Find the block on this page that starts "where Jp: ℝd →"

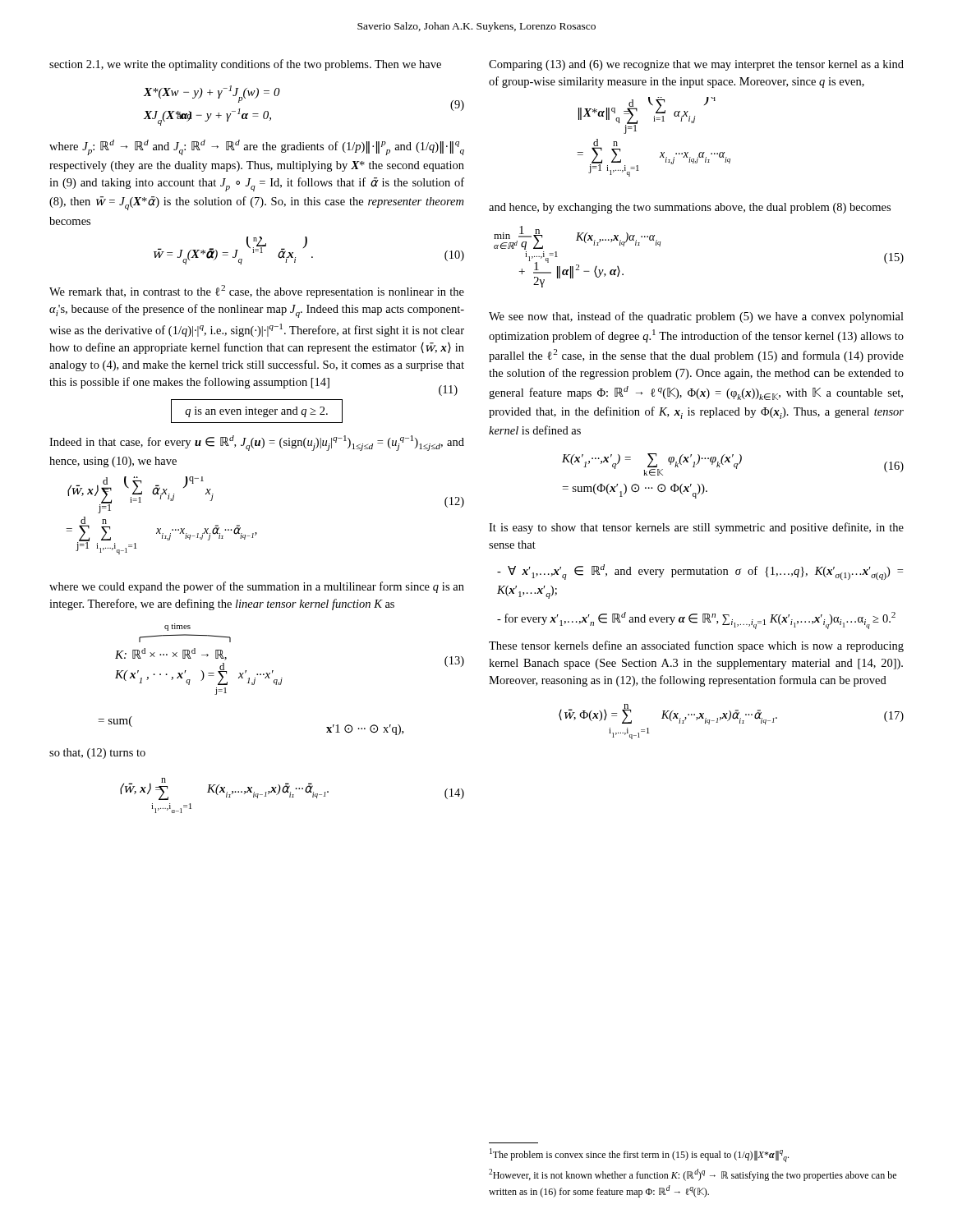tap(257, 183)
